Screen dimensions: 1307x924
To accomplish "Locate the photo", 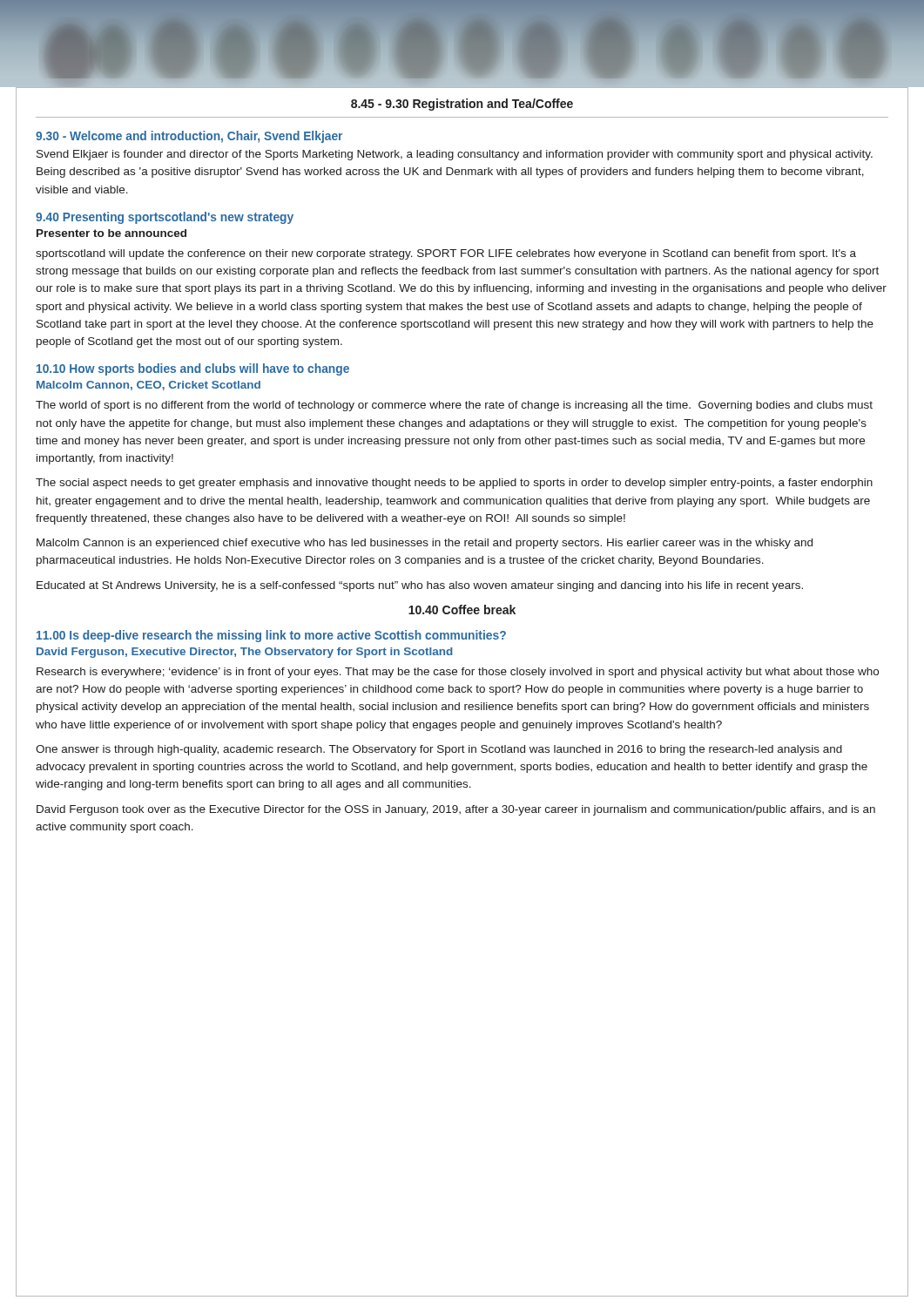I will [462, 44].
